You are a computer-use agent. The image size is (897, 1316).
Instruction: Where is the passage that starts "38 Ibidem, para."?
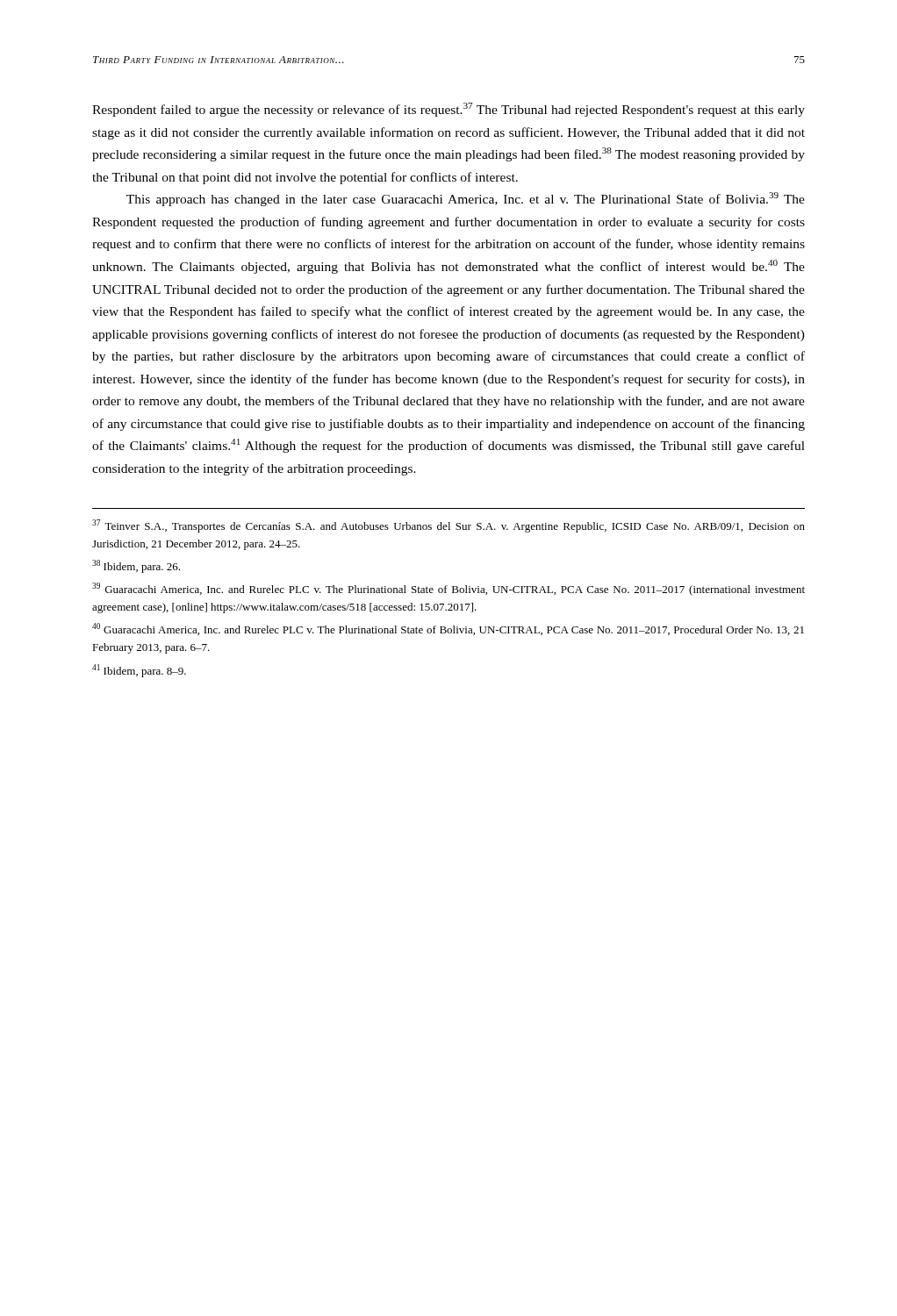coord(136,566)
